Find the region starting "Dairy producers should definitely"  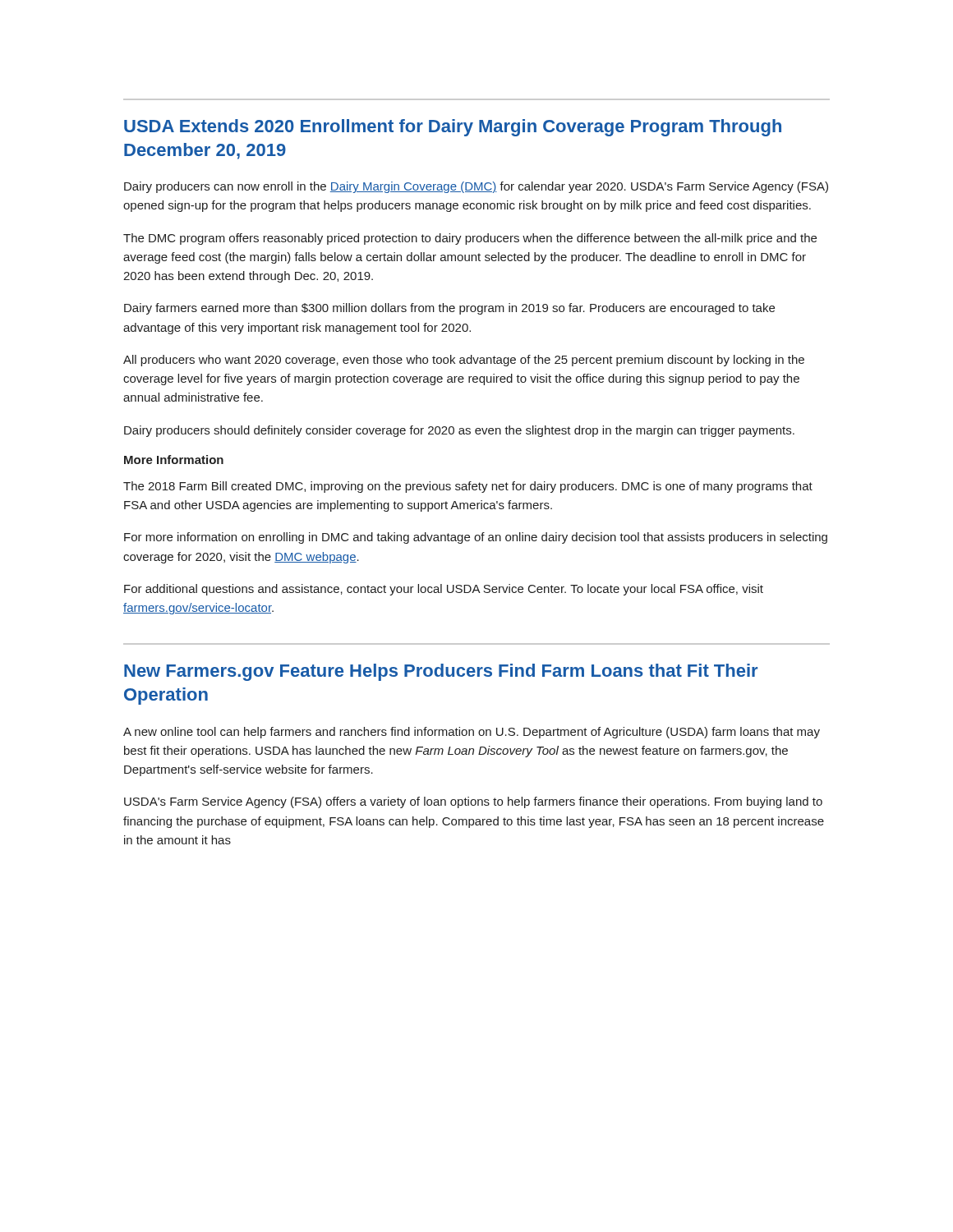tap(476, 430)
